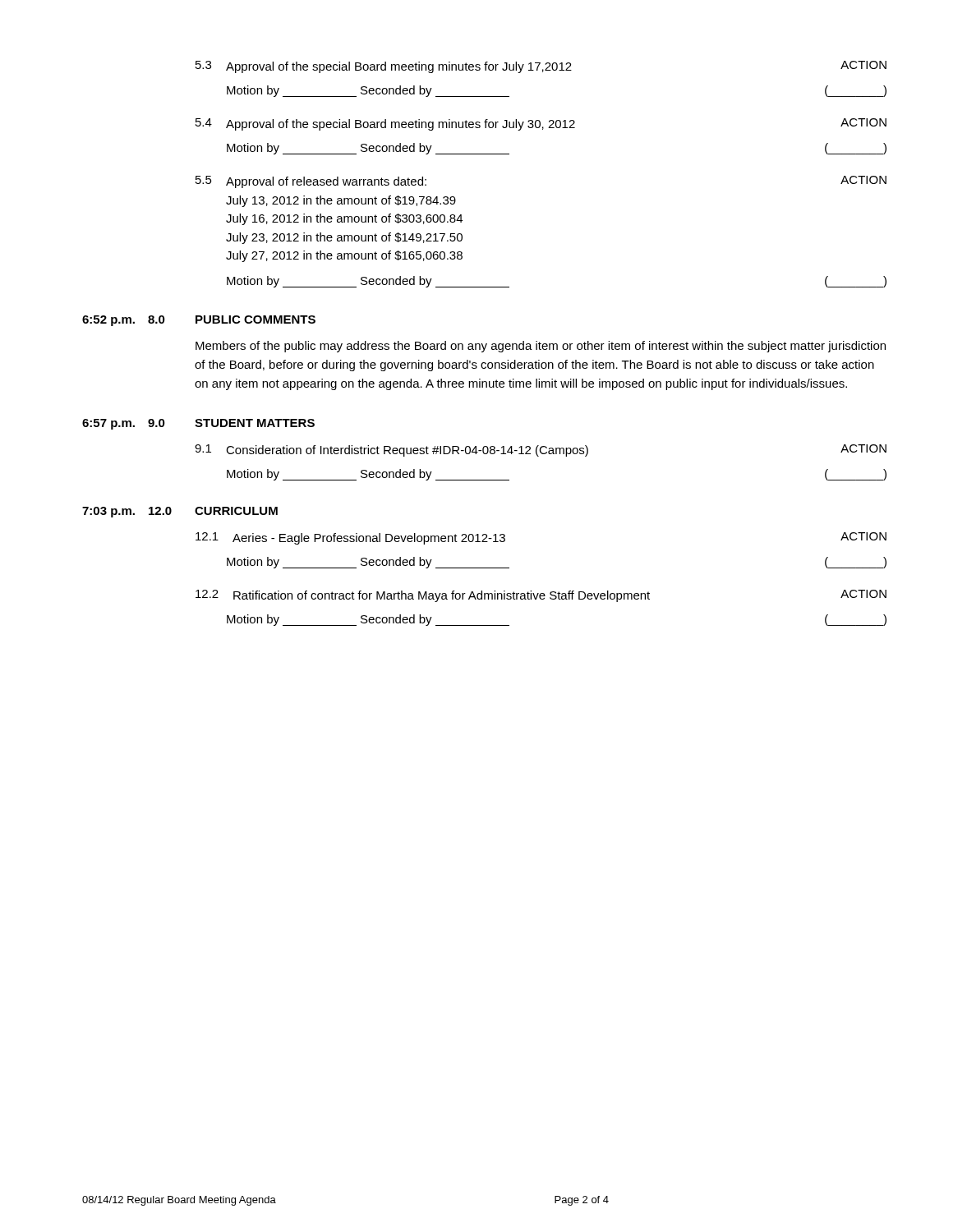Locate the list item that reads "5.5 Approval of released warrants dated:"
The height and width of the screenshot is (1232, 953).
[318, 182]
